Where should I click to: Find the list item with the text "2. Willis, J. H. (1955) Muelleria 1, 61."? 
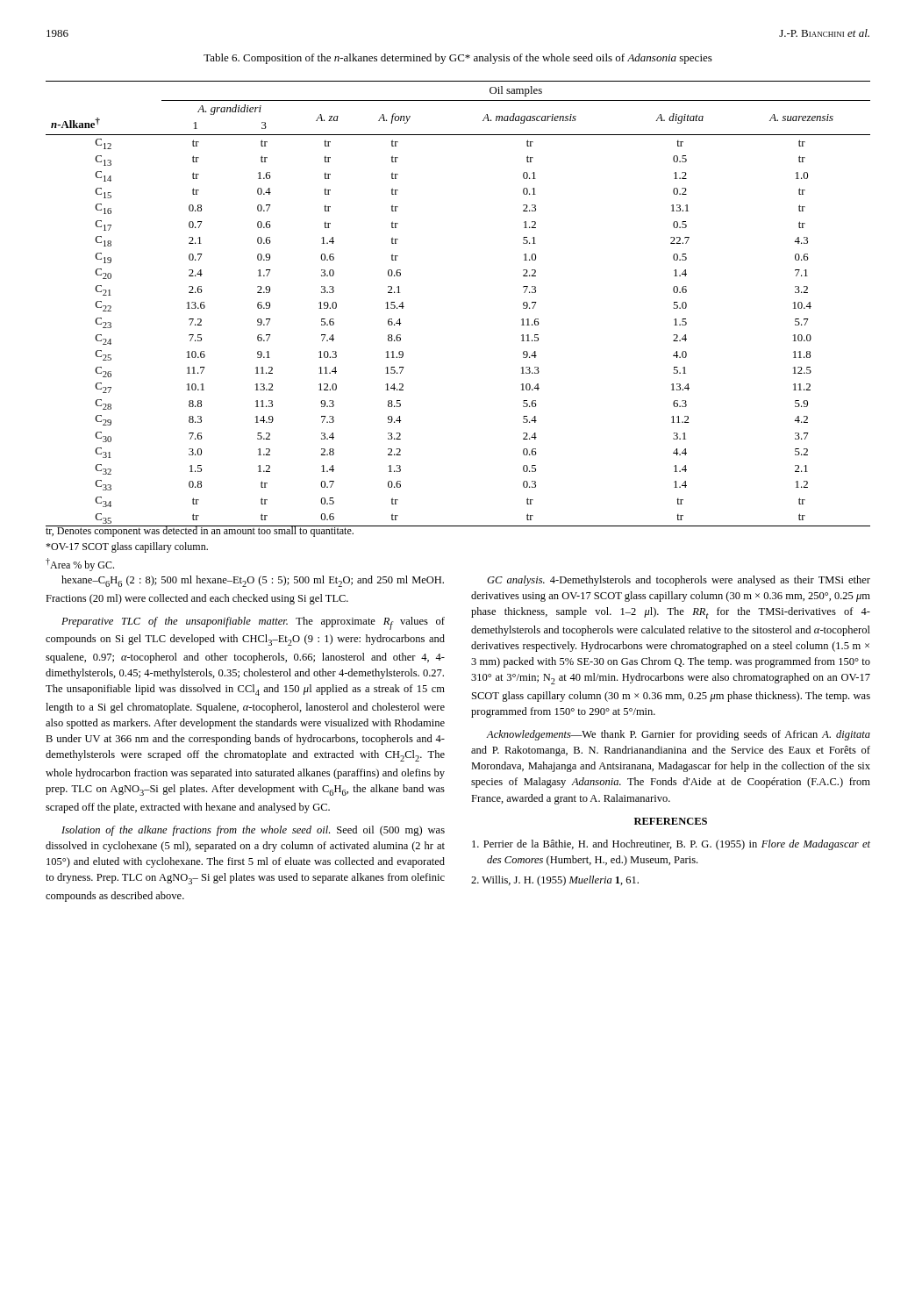[x=555, y=880]
